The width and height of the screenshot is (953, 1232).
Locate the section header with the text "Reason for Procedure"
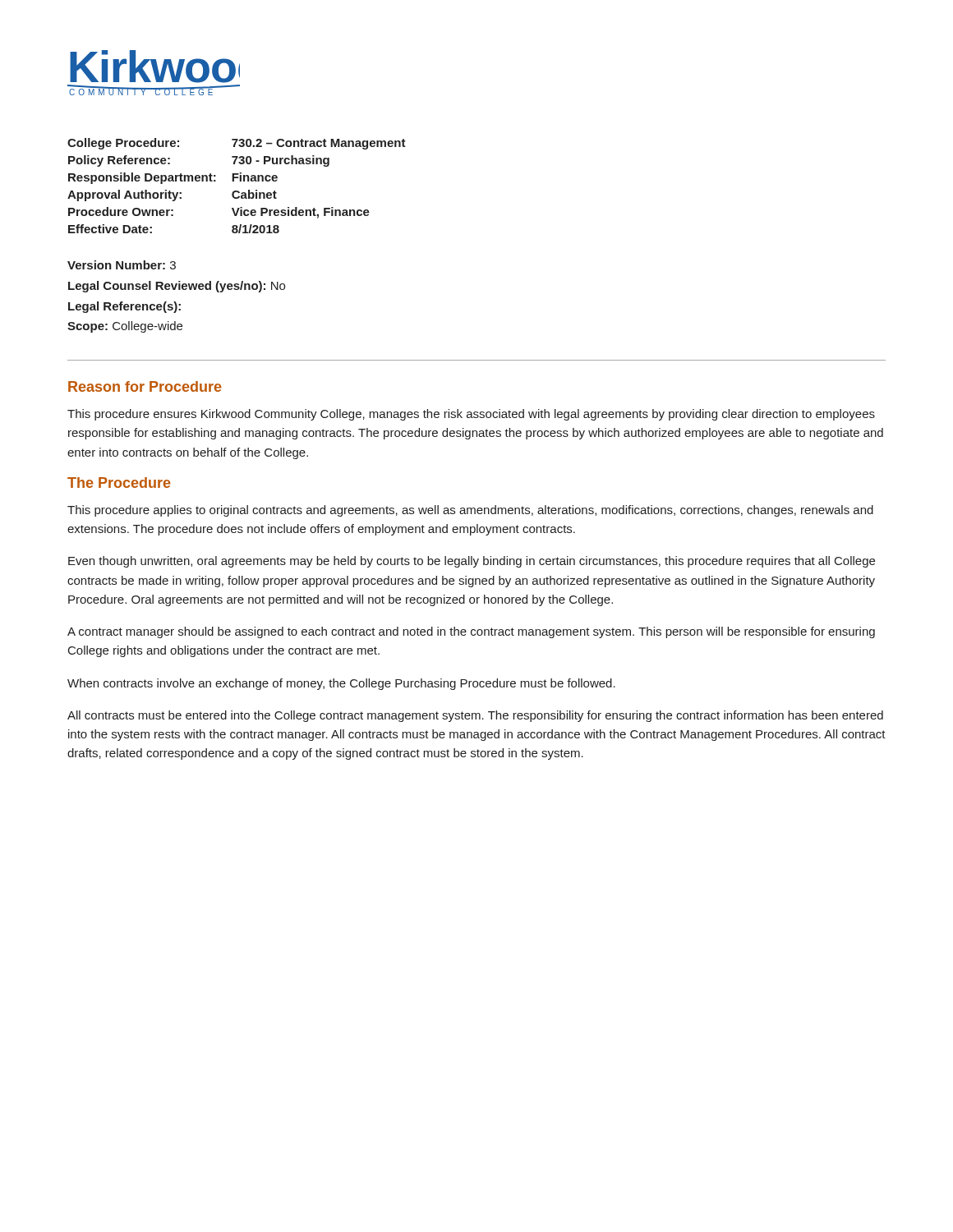(x=145, y=387)
